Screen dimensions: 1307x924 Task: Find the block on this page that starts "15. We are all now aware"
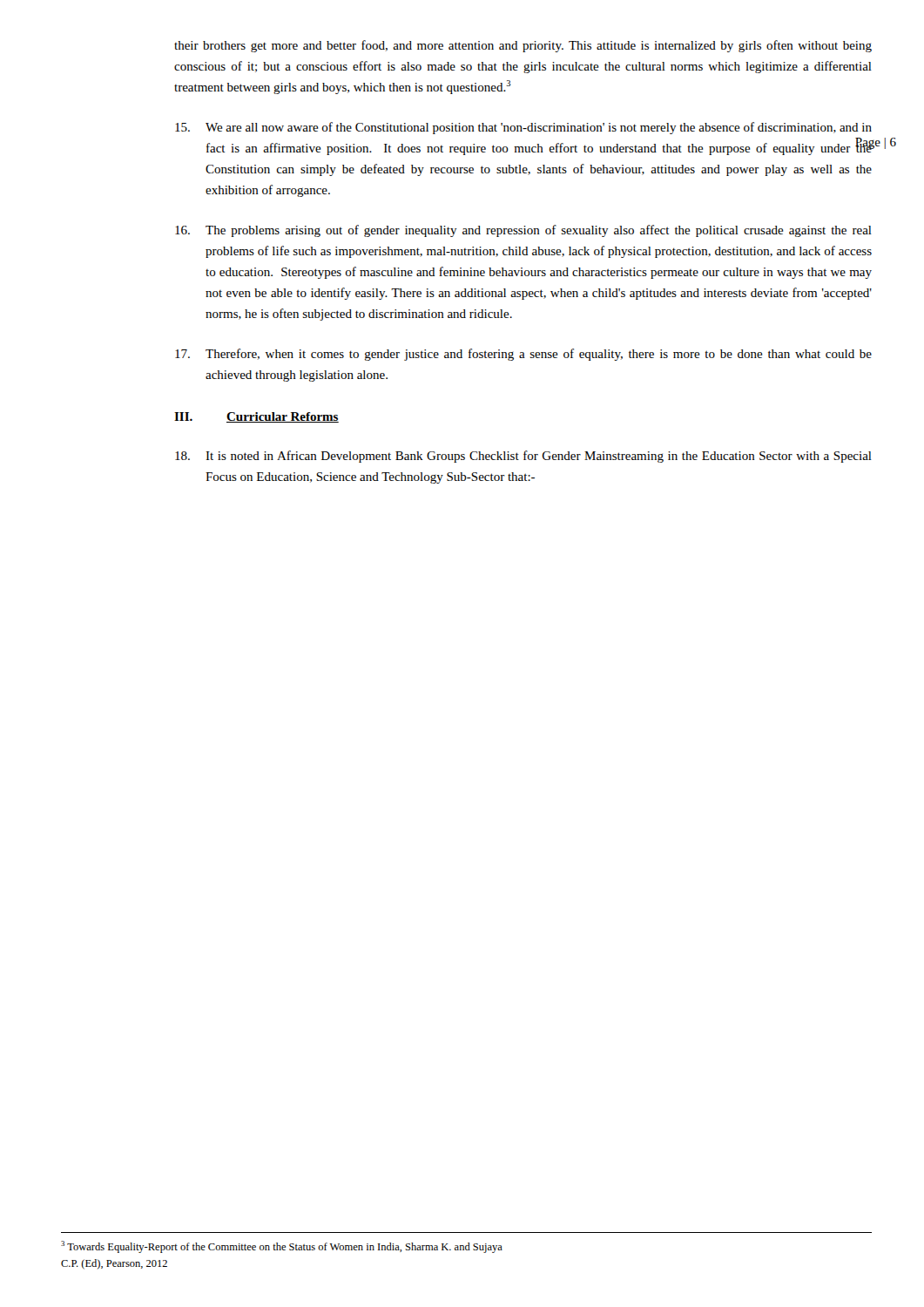[x=523, y=159]
